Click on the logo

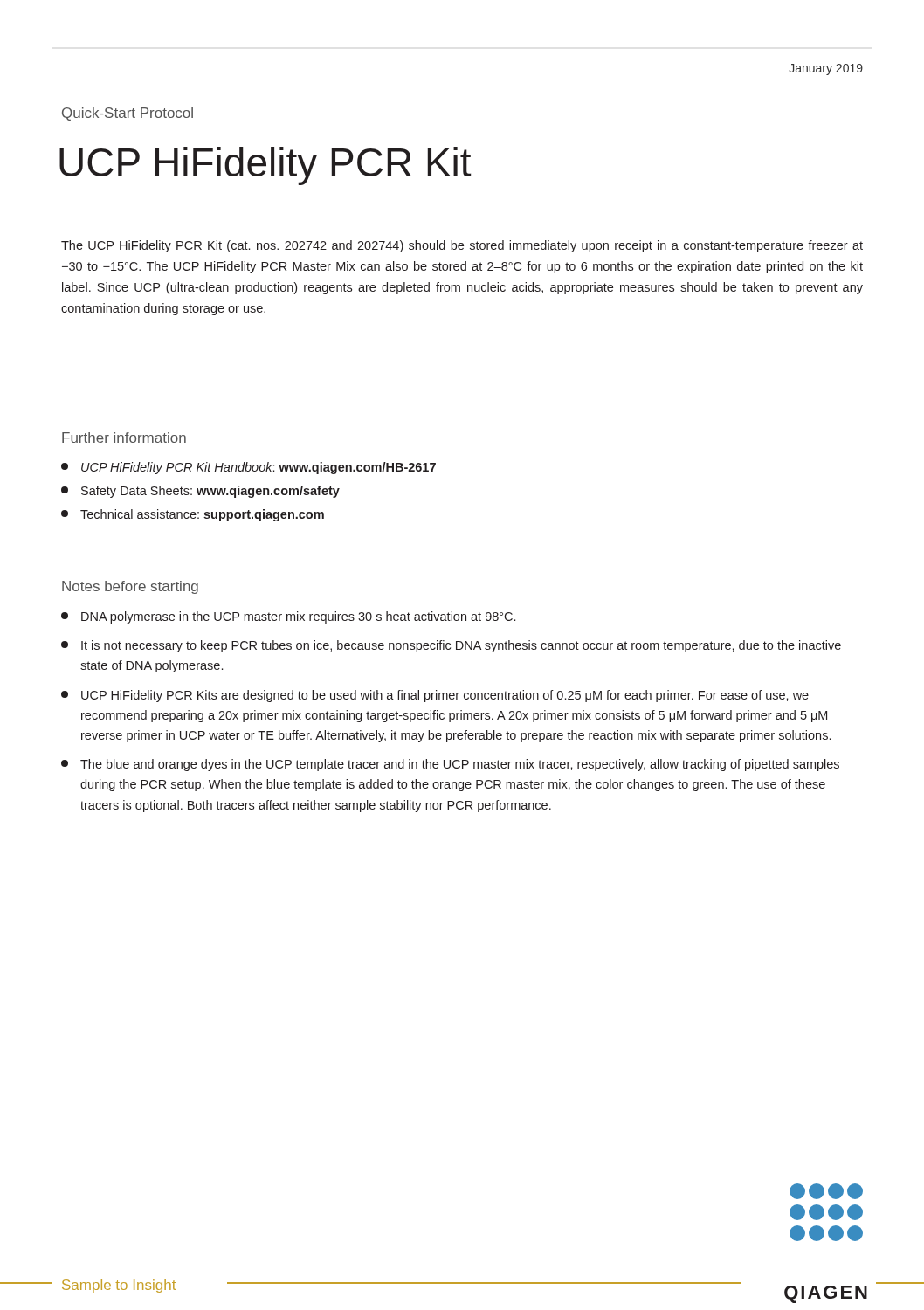pos(828,1214)
